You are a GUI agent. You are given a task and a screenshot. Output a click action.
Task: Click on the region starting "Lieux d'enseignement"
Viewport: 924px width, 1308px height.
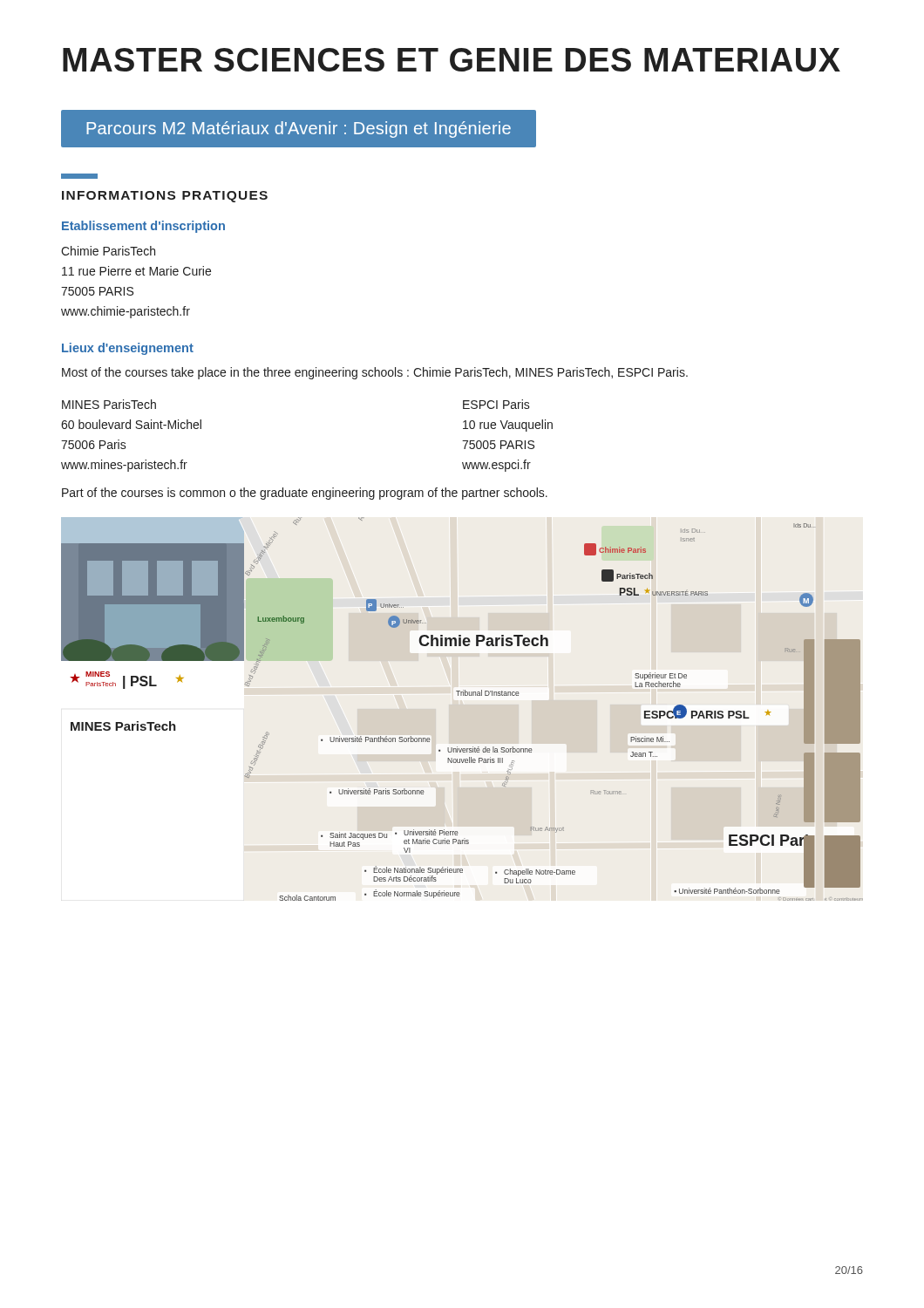[x=128, y=349]
